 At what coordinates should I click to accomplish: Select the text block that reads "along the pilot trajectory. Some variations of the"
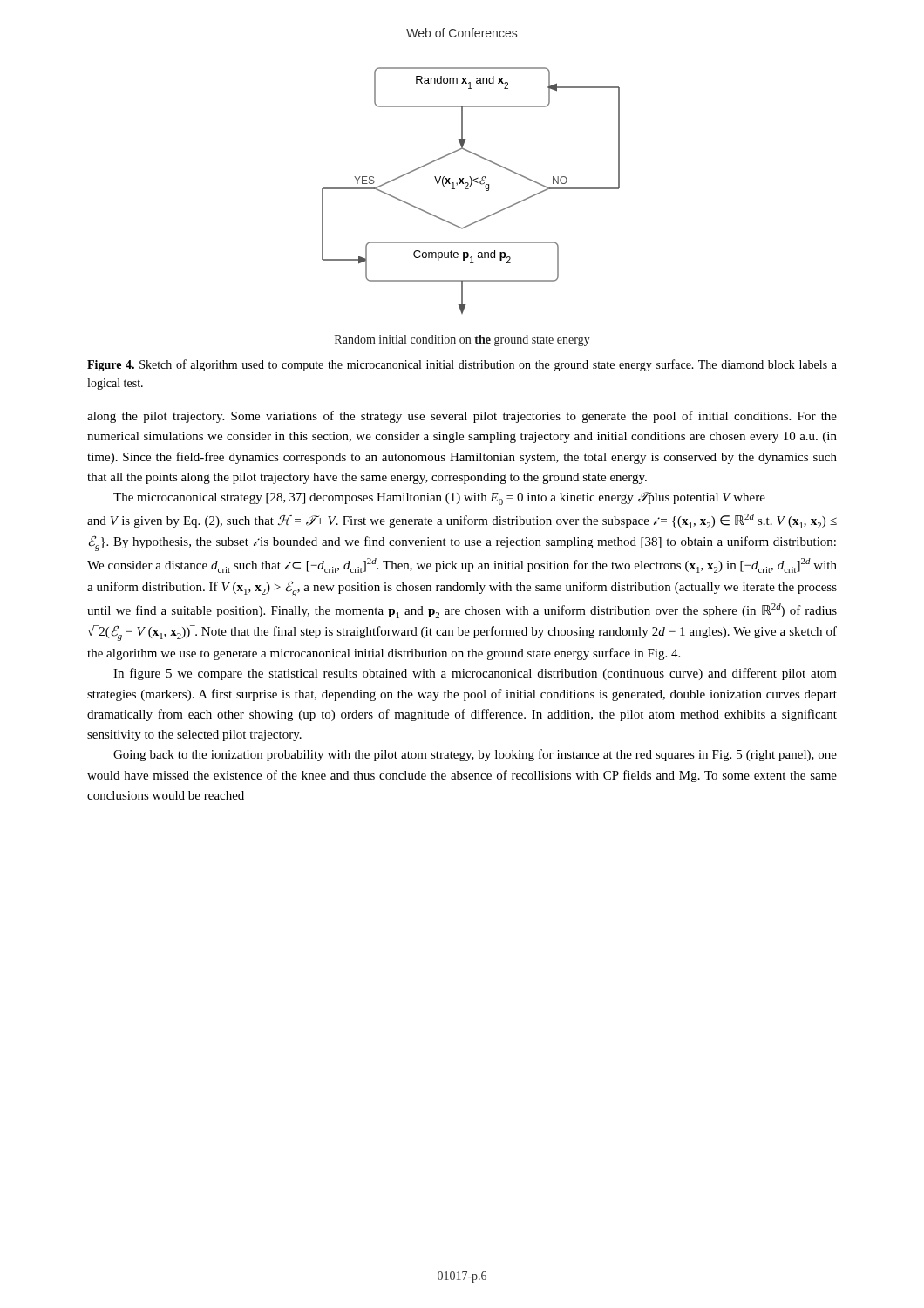tap(462, 446)
